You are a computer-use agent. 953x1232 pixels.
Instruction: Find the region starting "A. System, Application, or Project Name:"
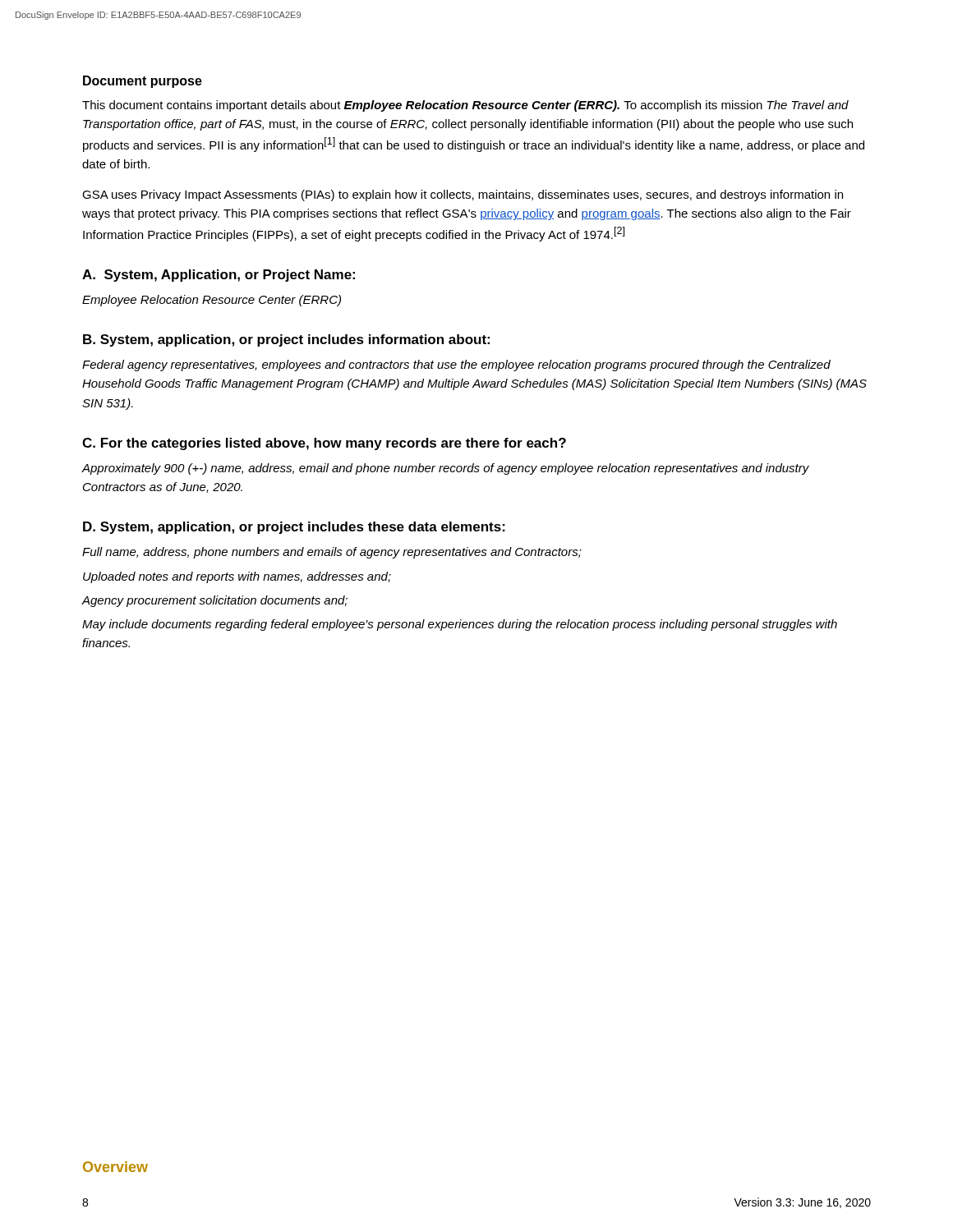219,275
